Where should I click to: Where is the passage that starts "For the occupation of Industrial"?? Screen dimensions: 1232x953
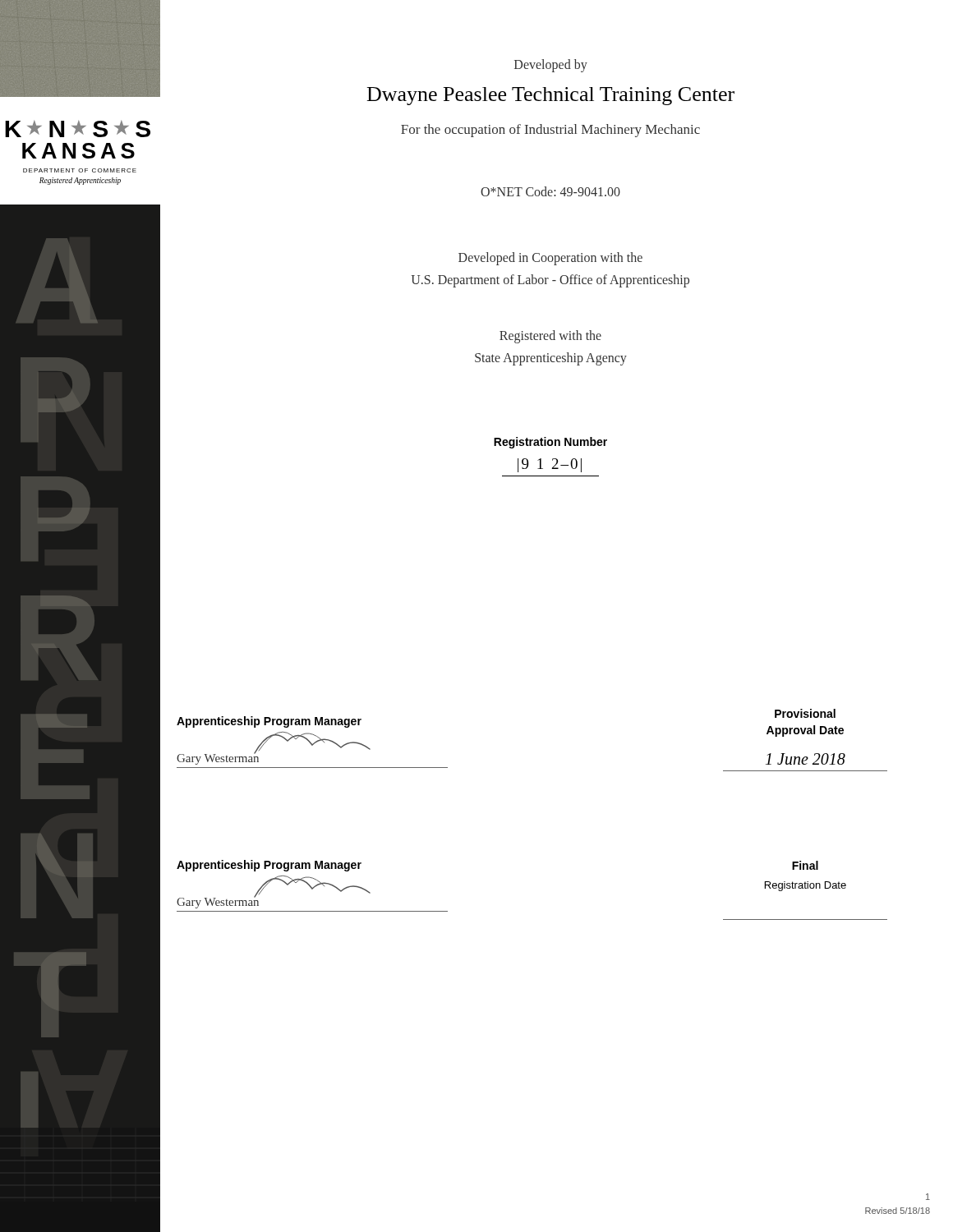pos(550,129)
